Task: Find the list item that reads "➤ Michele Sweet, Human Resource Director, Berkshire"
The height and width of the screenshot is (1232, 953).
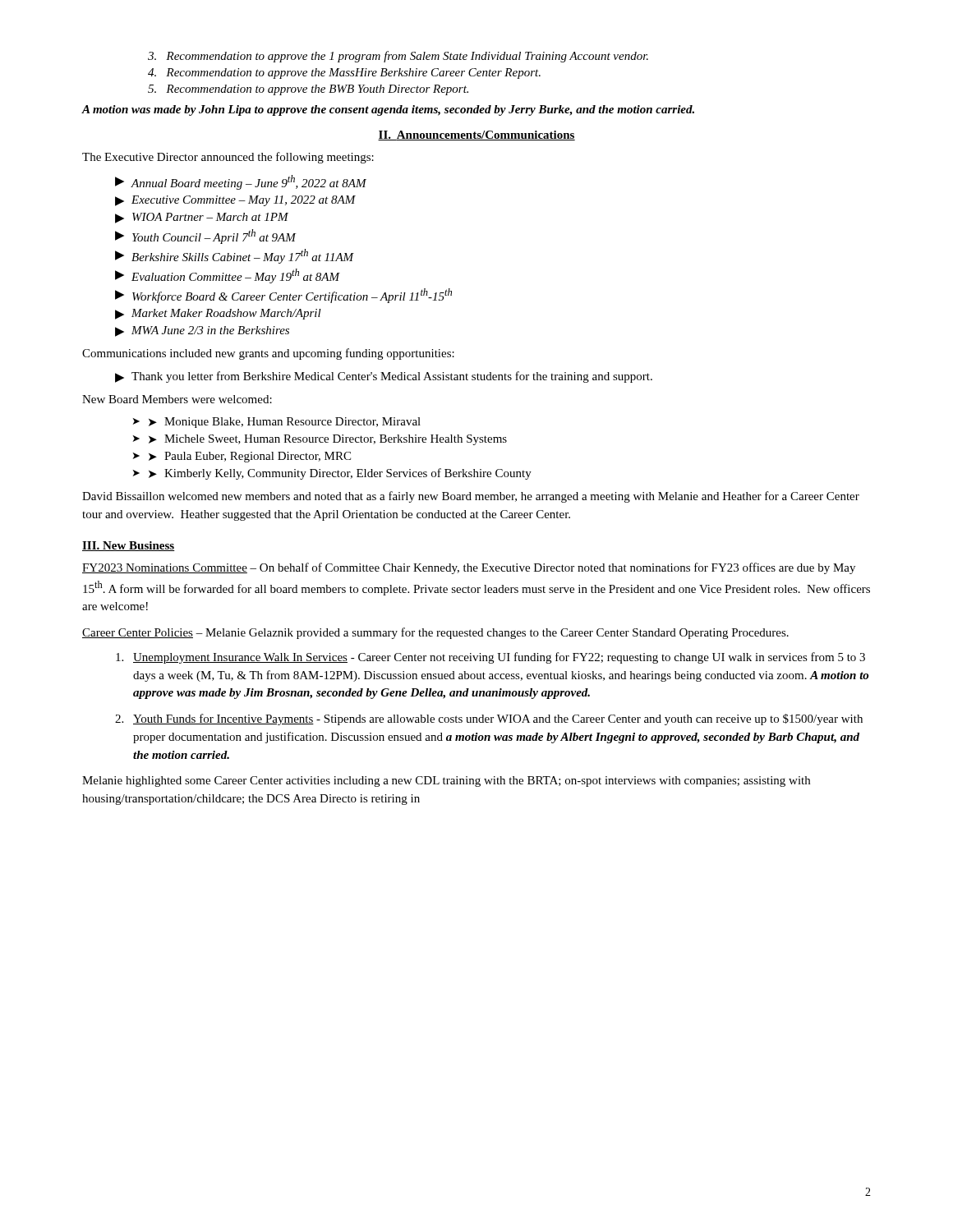Action: (x=327, y=440)
